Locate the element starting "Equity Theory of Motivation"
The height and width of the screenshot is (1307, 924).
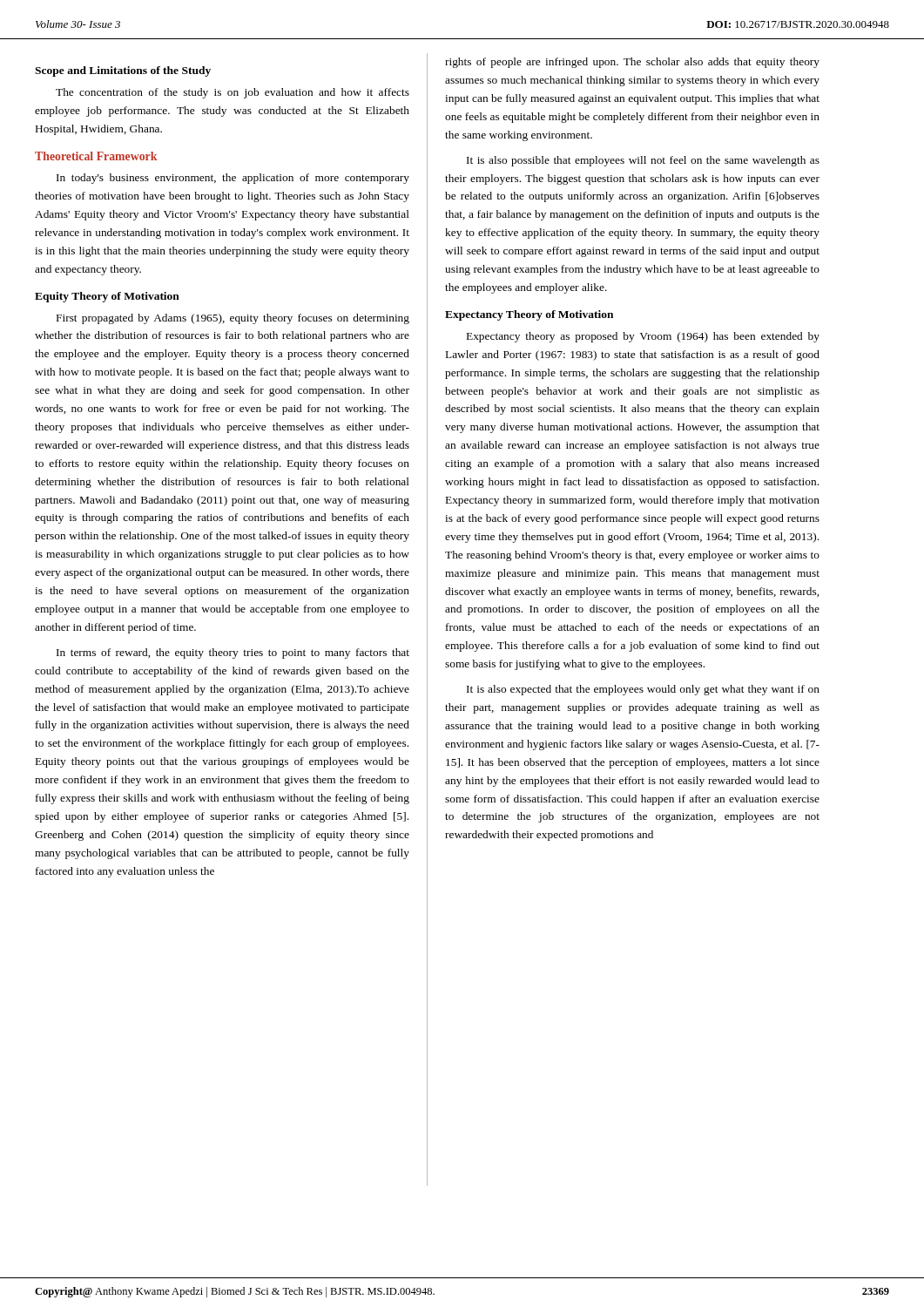pyautogui.click(x=107, y=297)
